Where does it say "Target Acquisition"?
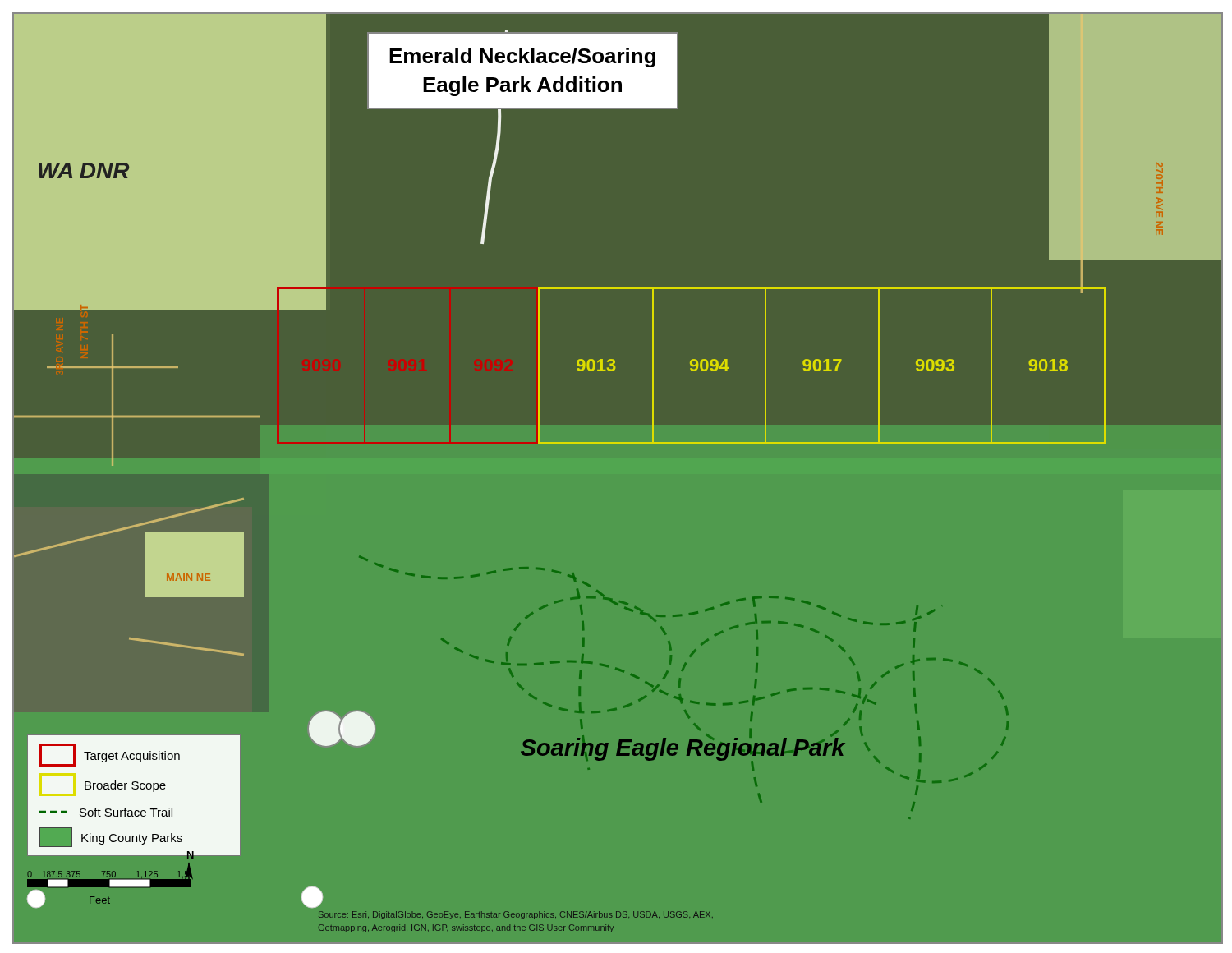 click(x=110, y=755)
